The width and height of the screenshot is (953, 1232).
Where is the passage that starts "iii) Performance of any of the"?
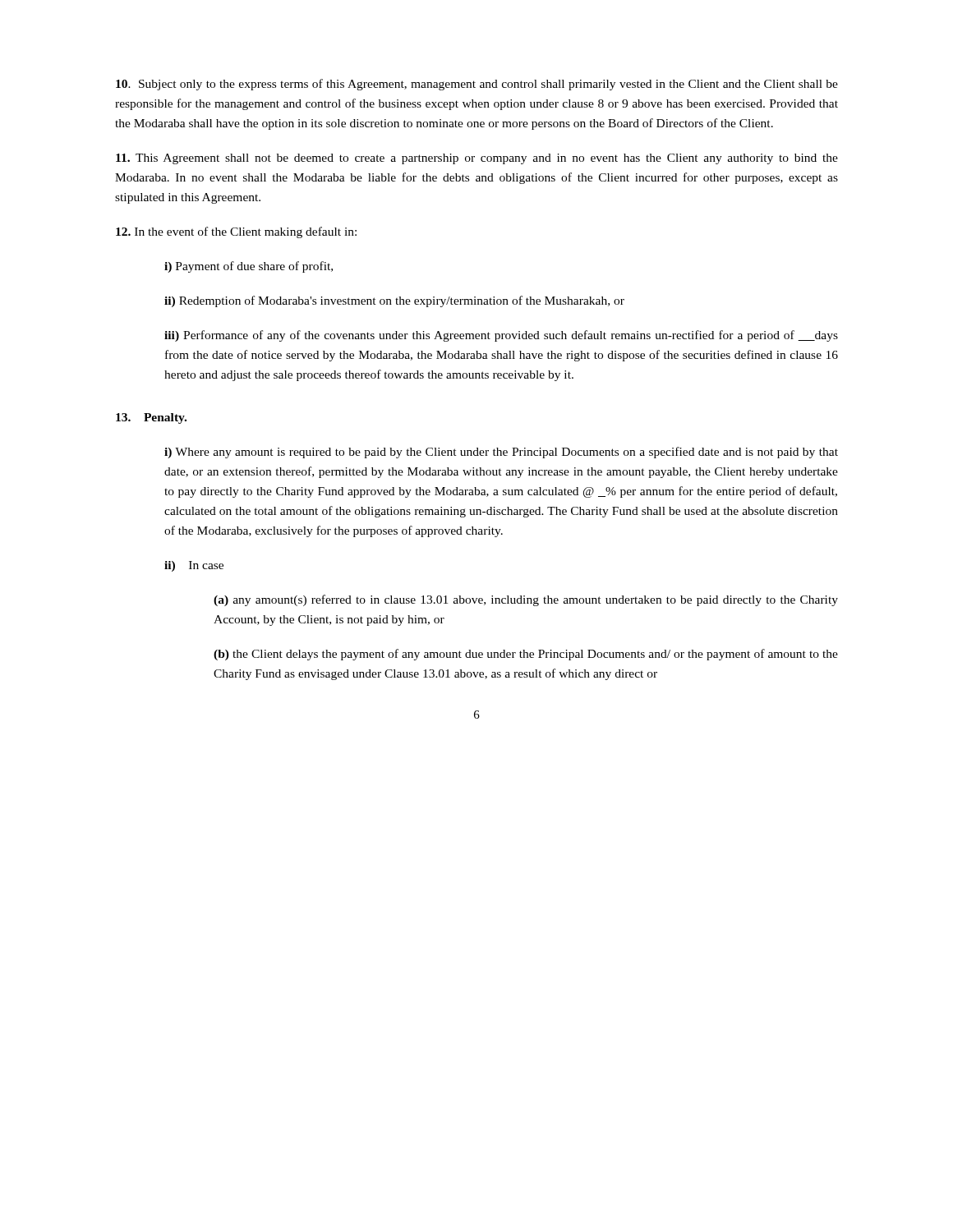coord(501,355)
